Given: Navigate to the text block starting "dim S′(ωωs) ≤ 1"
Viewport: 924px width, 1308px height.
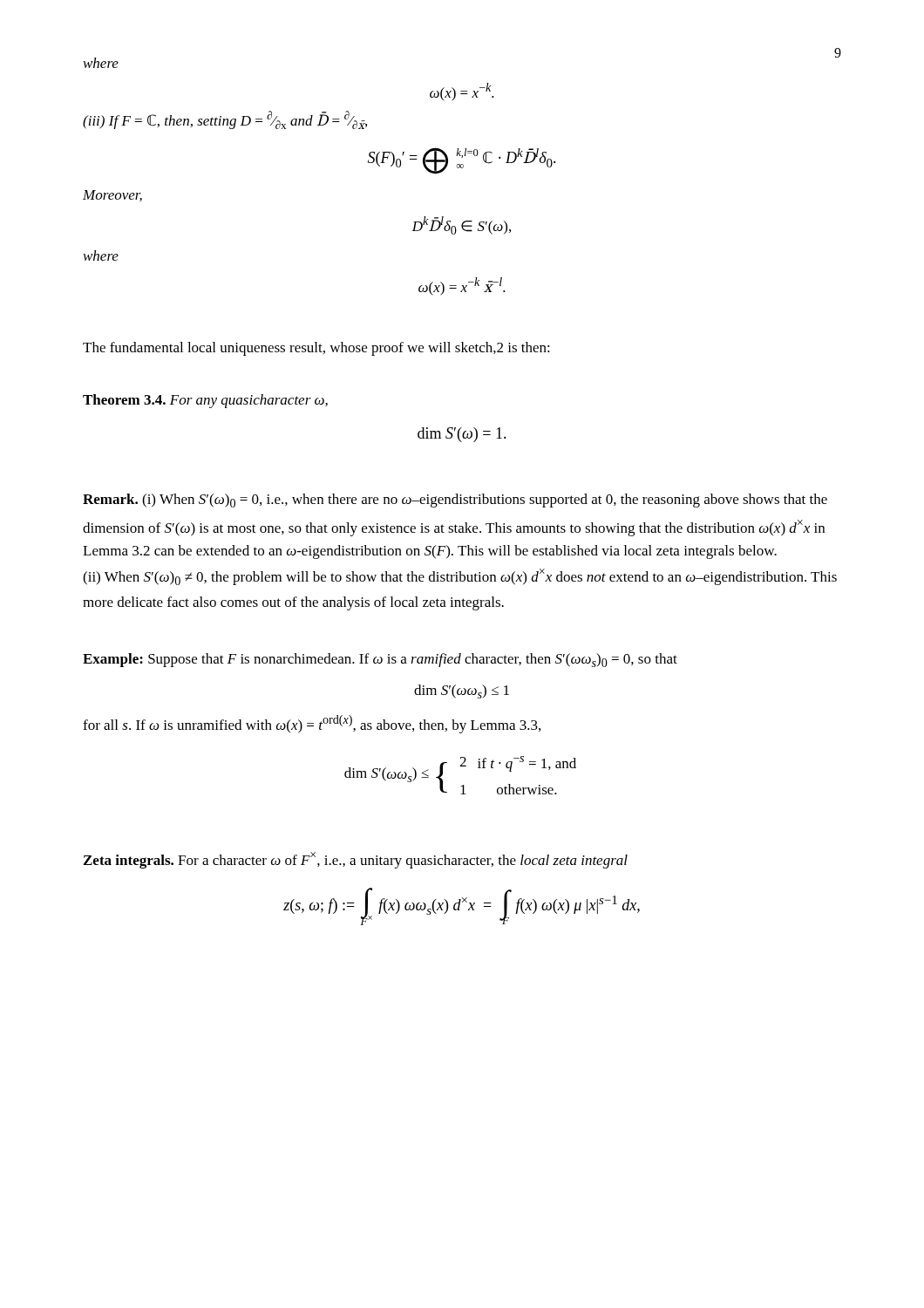Looking at the screenshot, I should 462,692.
